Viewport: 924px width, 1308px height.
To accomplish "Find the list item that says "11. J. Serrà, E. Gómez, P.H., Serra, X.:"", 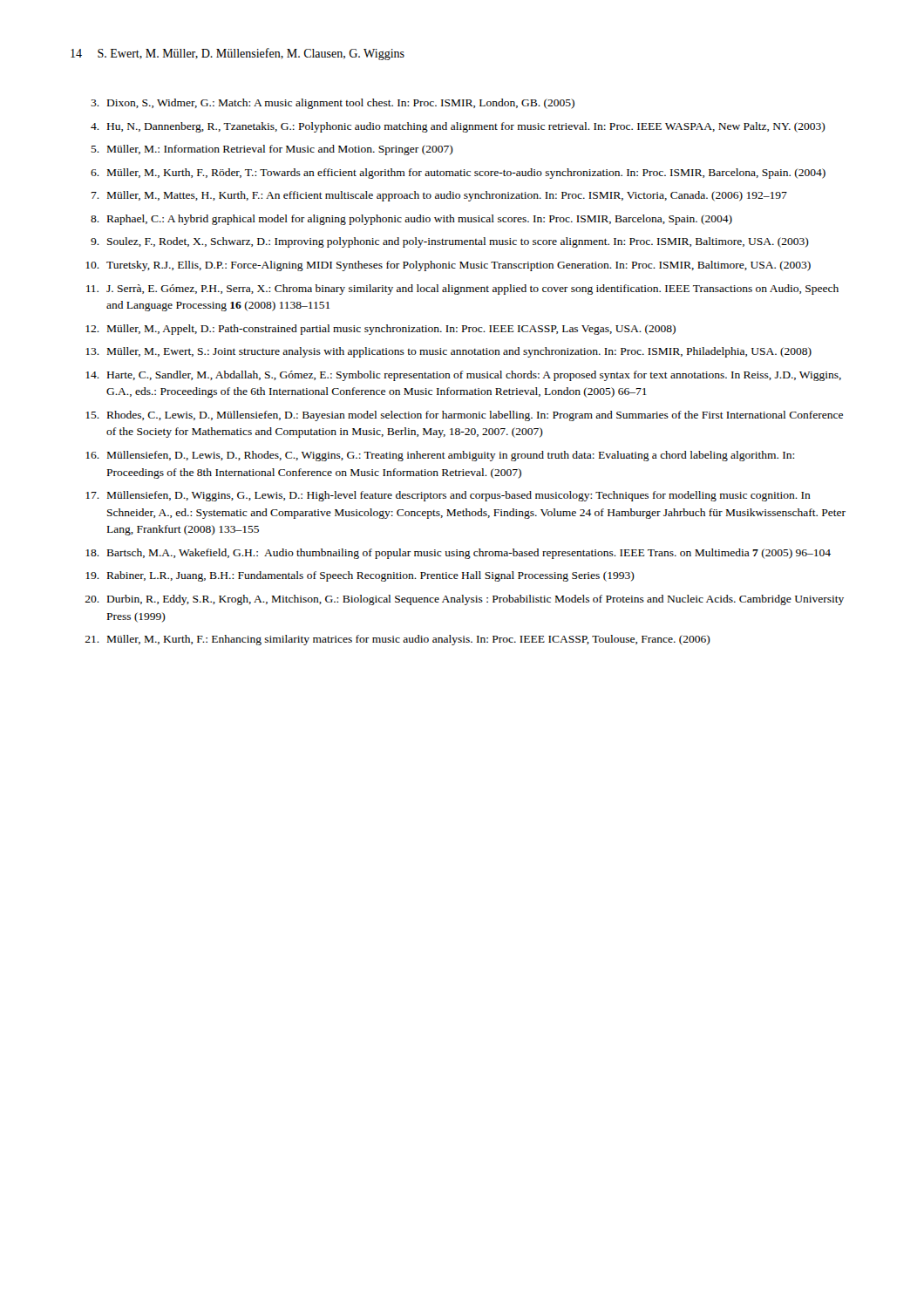I will tap(462, 297).
